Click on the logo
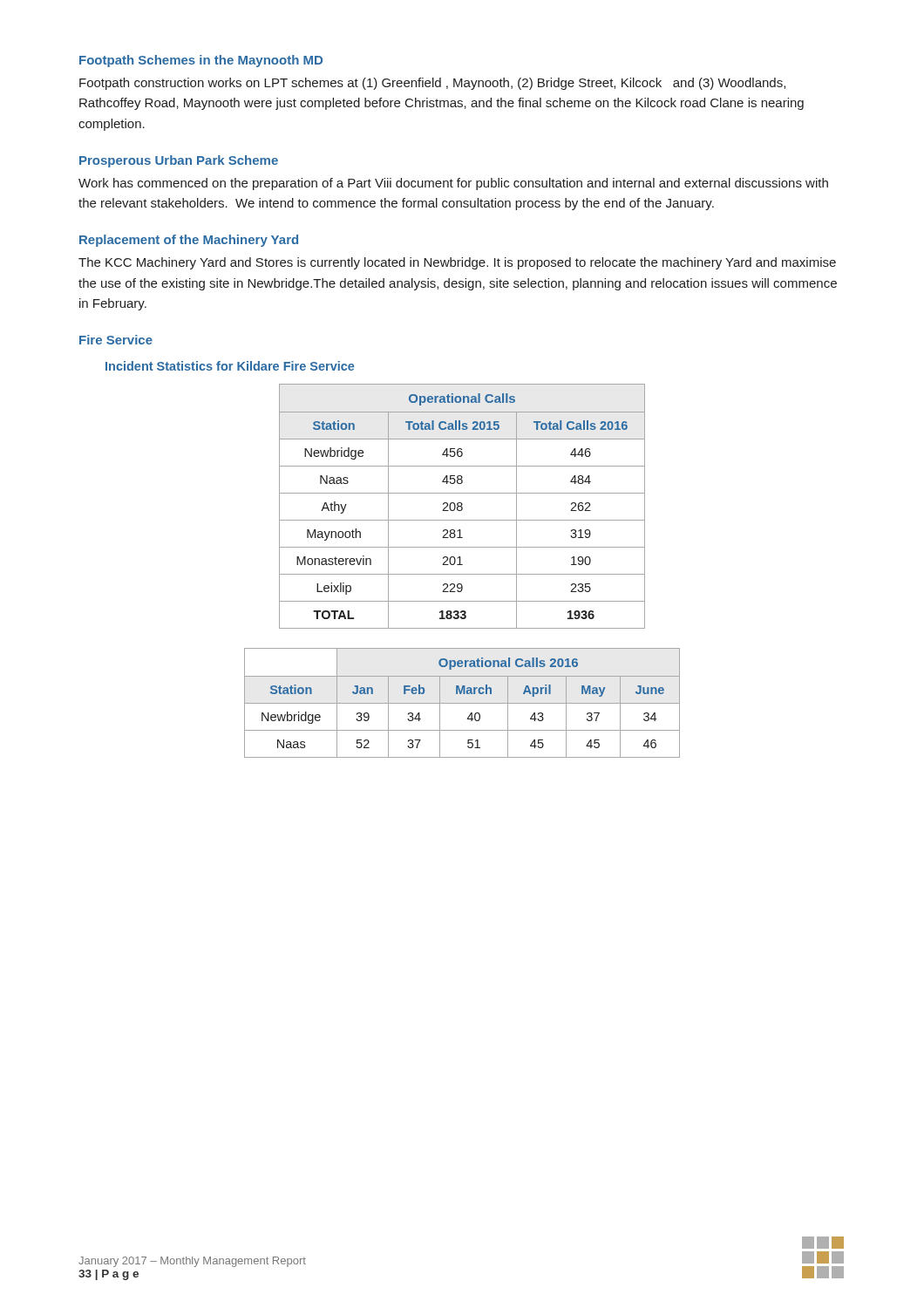 pos(823,1257)
